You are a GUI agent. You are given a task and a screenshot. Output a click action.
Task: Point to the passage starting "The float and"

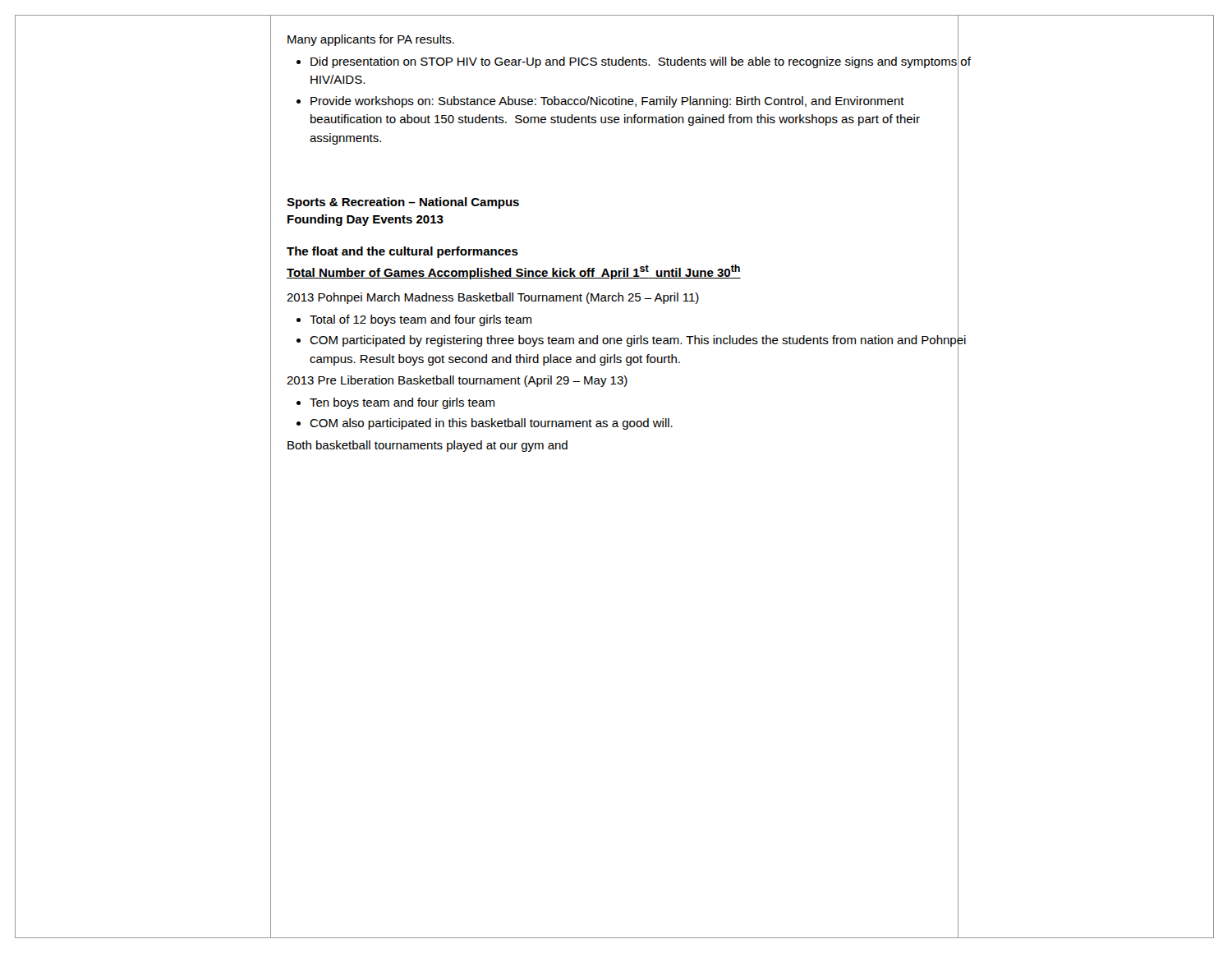[514, 261]
